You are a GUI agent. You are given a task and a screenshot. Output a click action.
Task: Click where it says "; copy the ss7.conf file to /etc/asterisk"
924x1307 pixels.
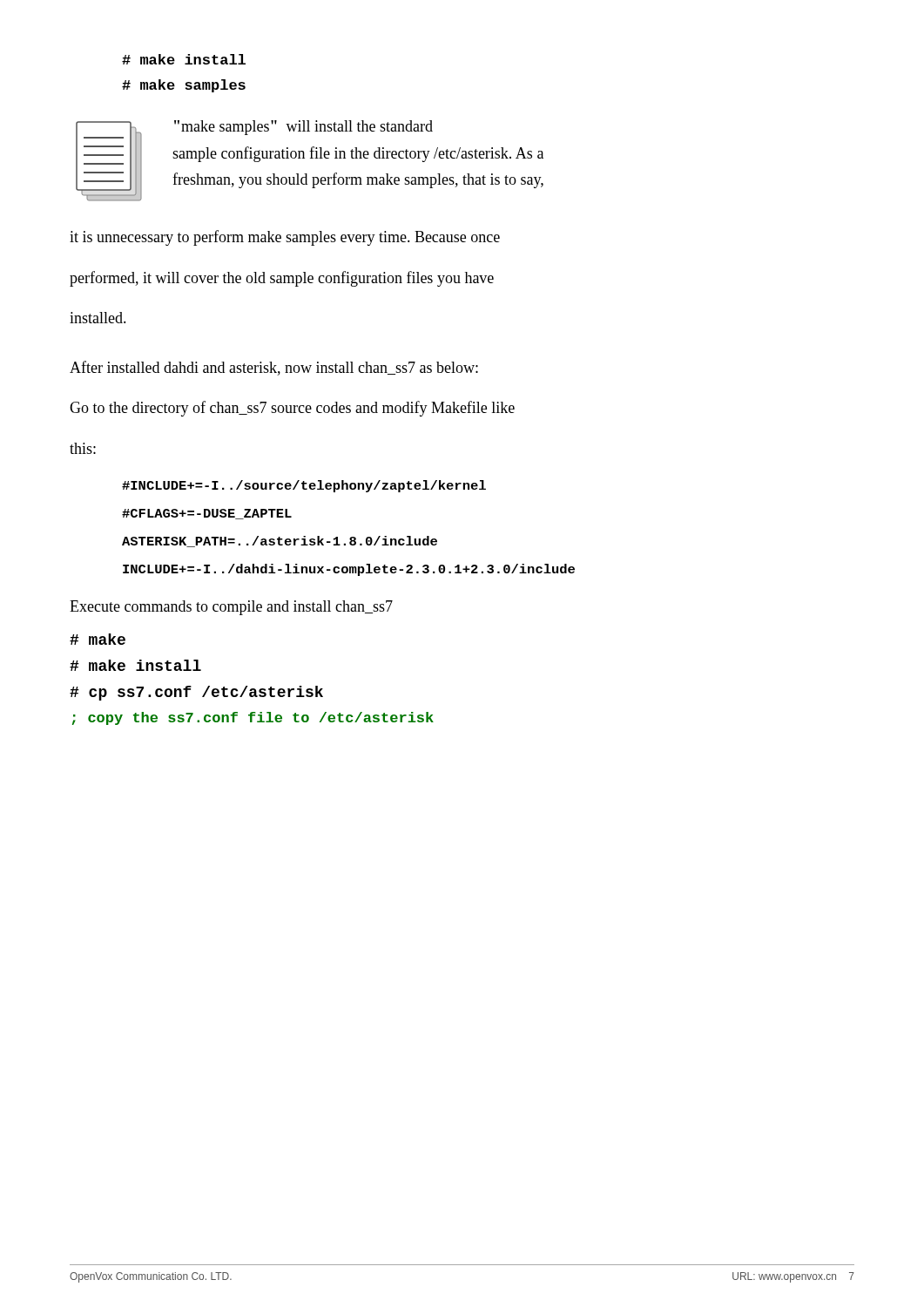point(253,718)
